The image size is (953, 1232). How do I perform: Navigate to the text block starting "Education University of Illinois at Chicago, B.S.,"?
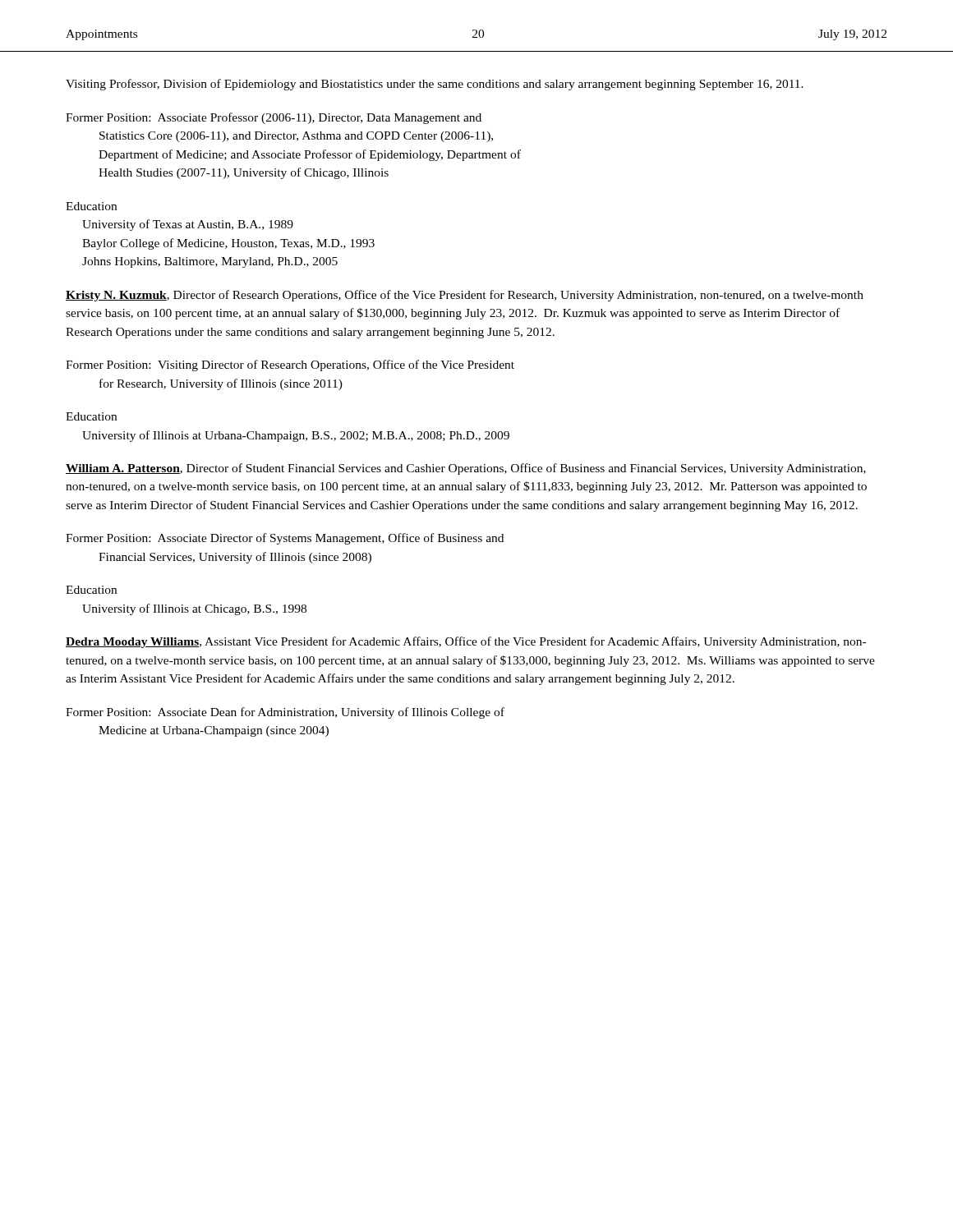(x=186, y=600)
